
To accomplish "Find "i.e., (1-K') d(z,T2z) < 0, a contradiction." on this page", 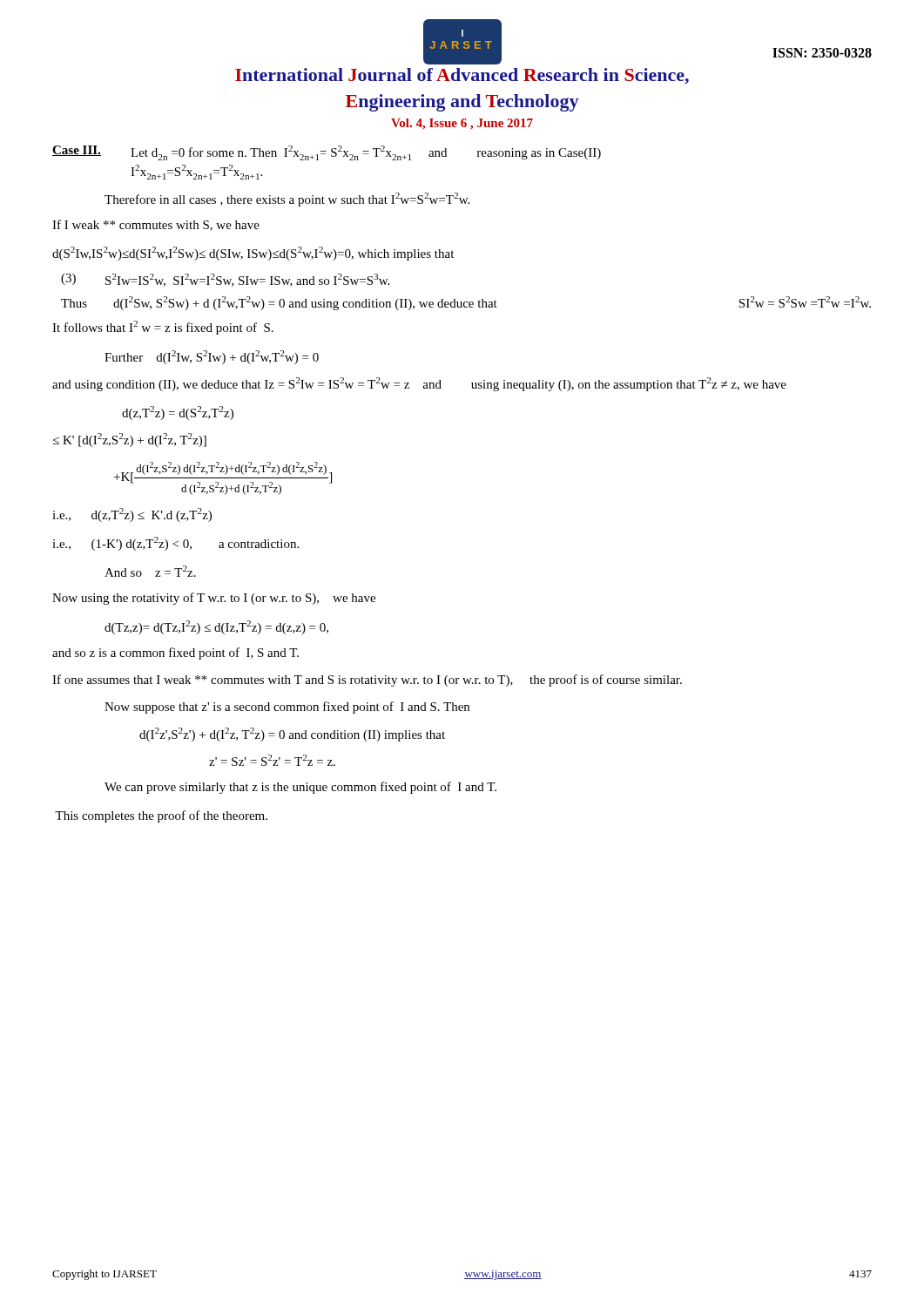I will tap(176, 542).
